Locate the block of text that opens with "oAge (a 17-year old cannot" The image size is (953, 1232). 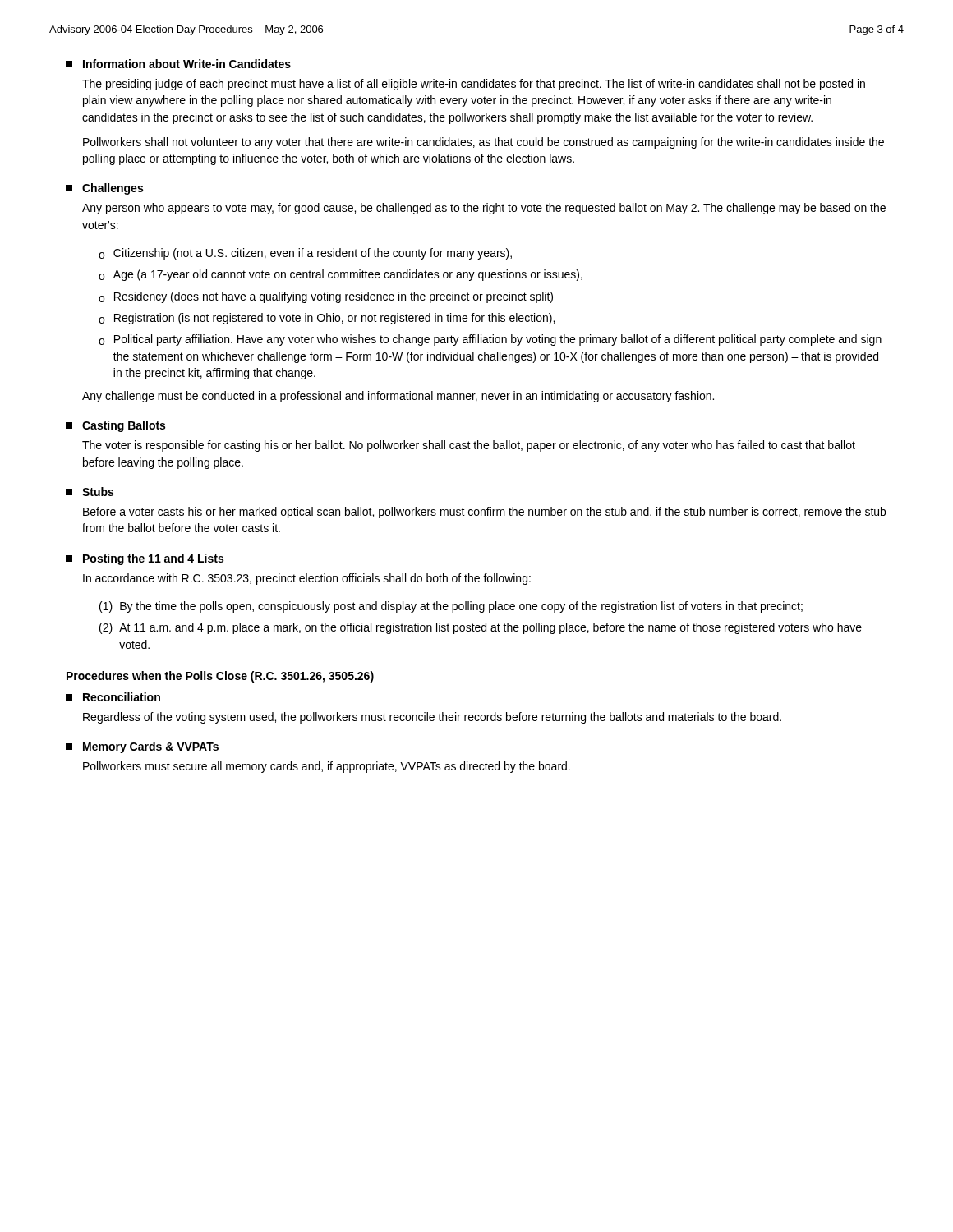[x=341, y=276]
